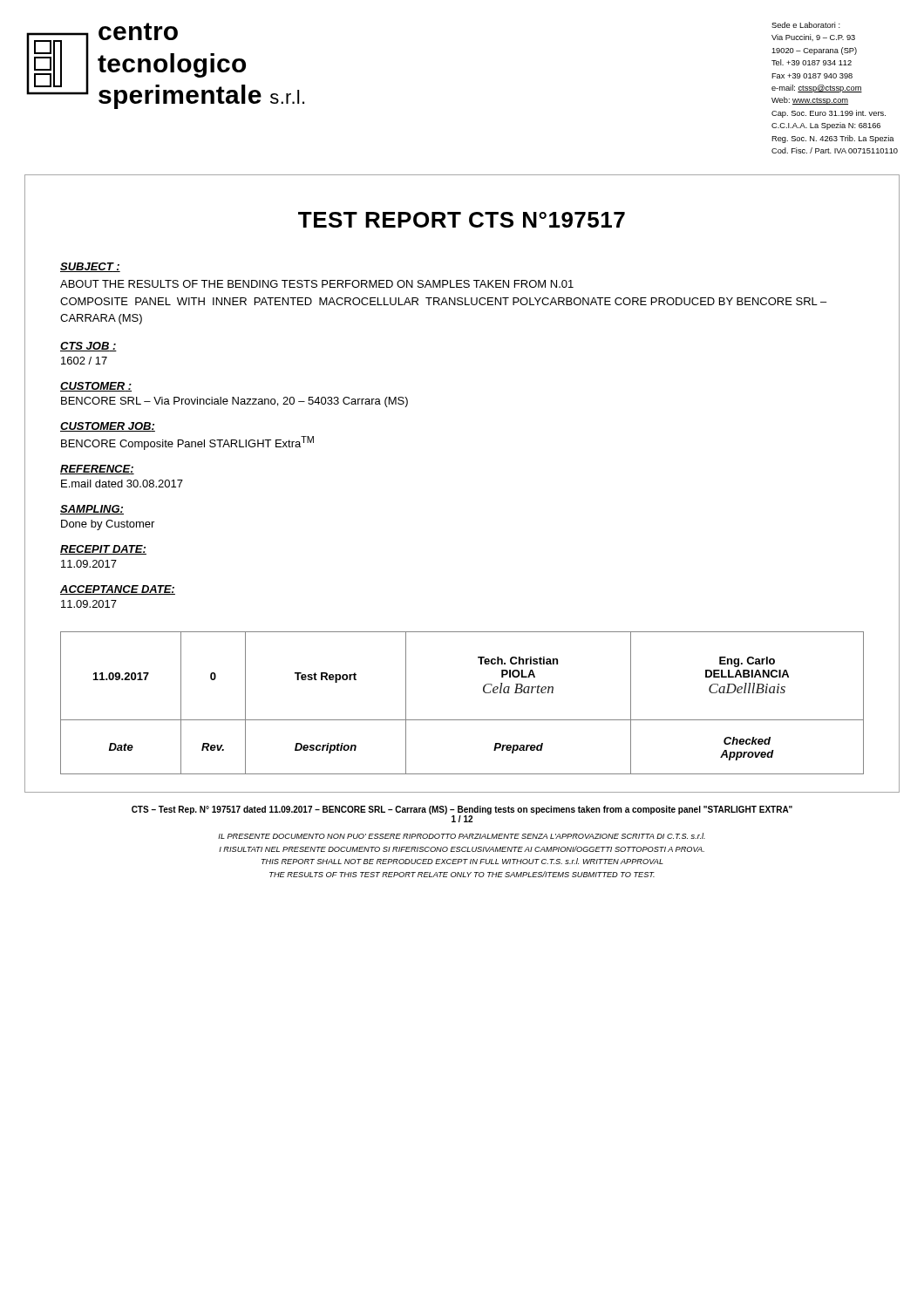The image size is (924, 1308).
Task: Click on the text starting "Done by Customer"
Action: [x=107, y=524]
